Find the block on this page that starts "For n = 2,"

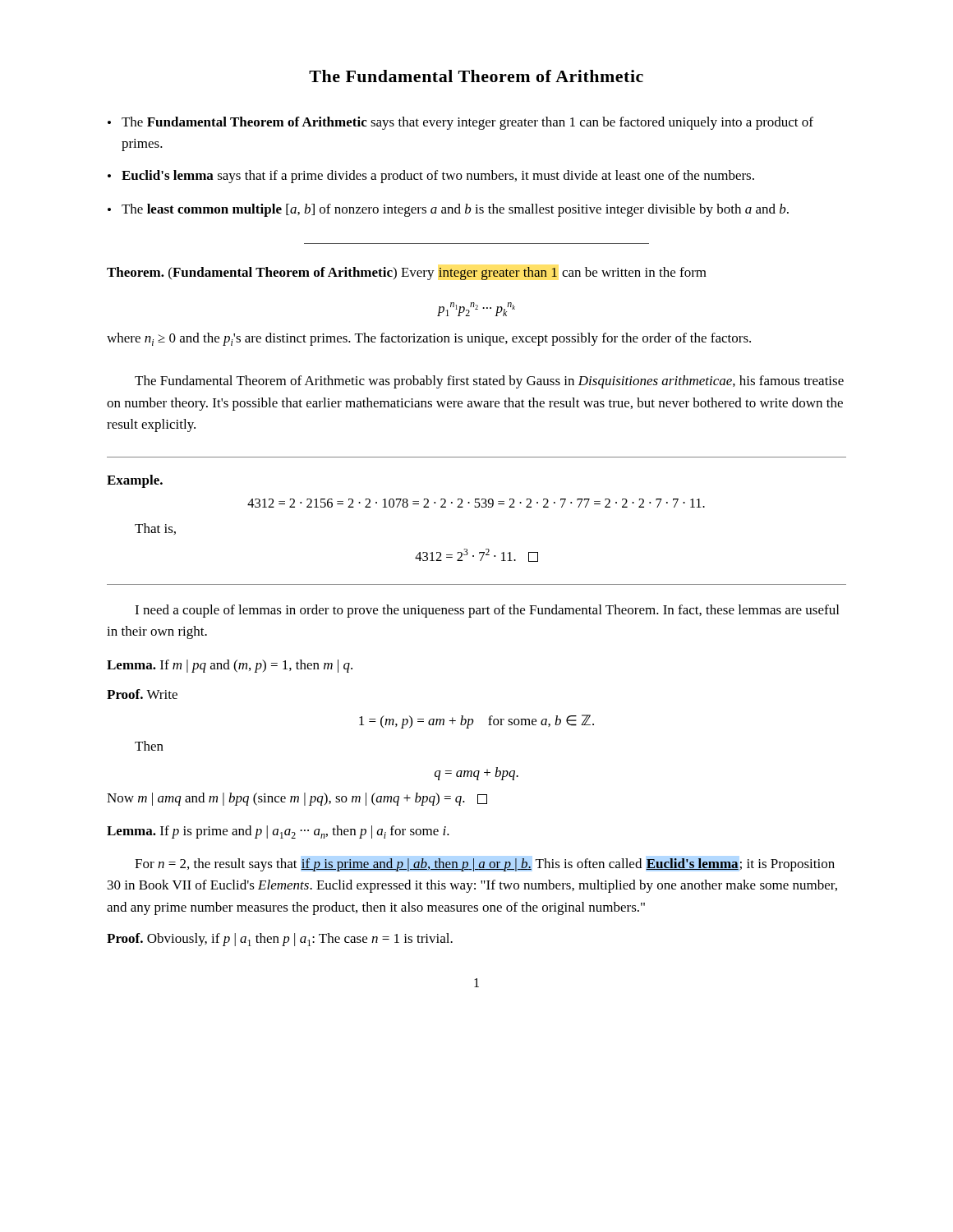472,885
